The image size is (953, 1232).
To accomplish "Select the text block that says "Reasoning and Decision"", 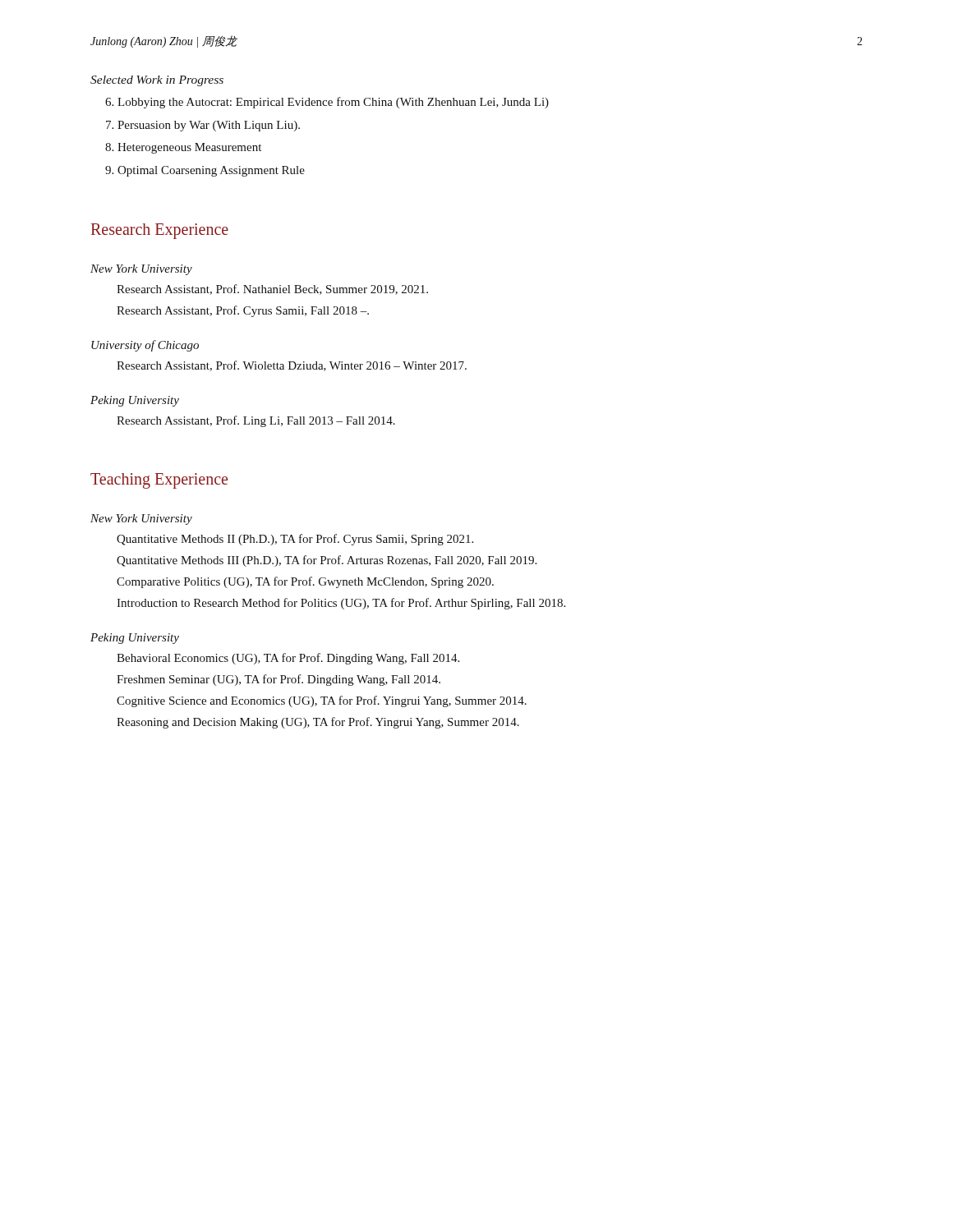I will tap(318, 722).
